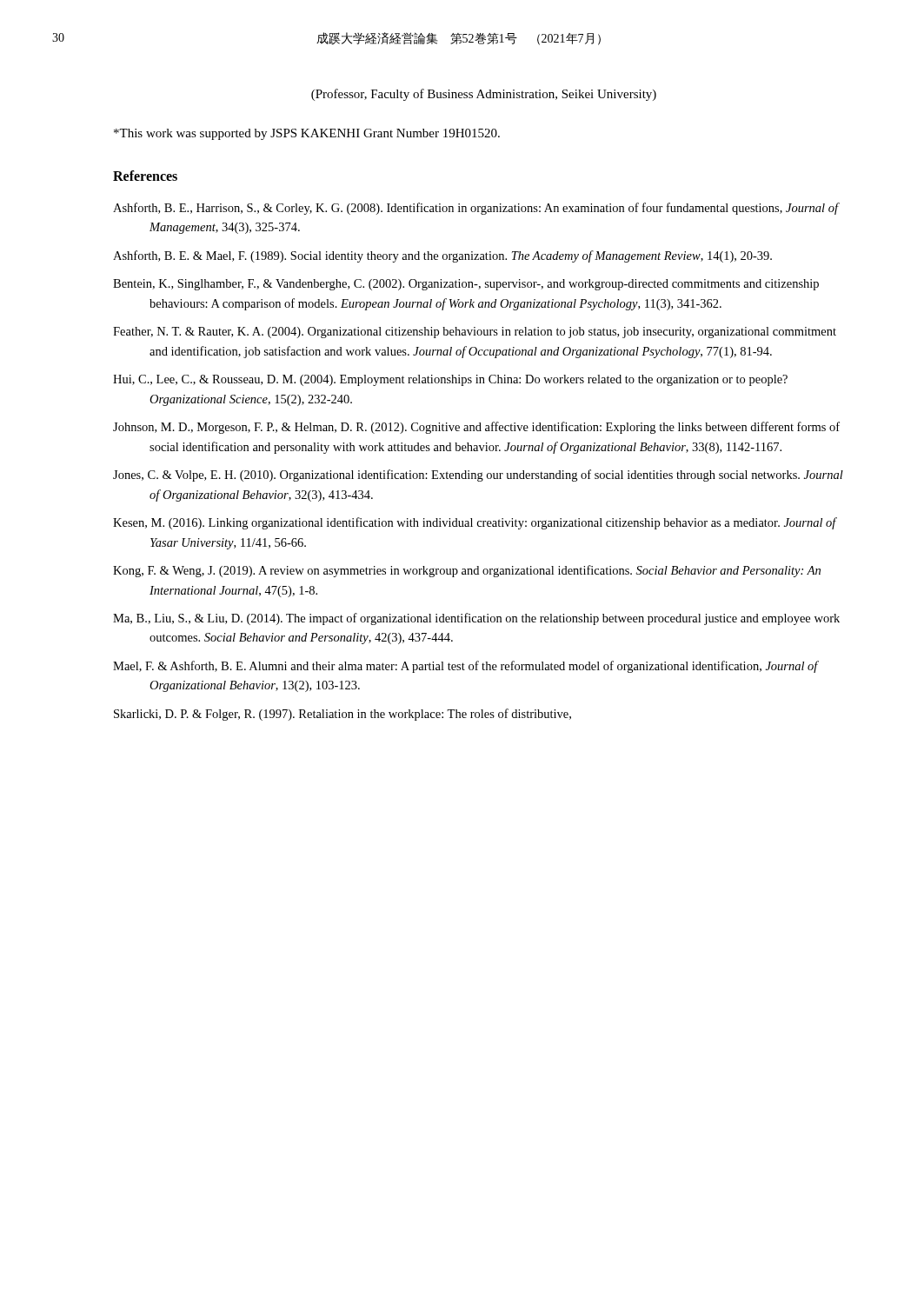This screenshot has width=924, height=1304.
Task: Select the list item that reads "Feather, N. T. & Rauter, K. A. (2004)."
Action: [475, 341]
